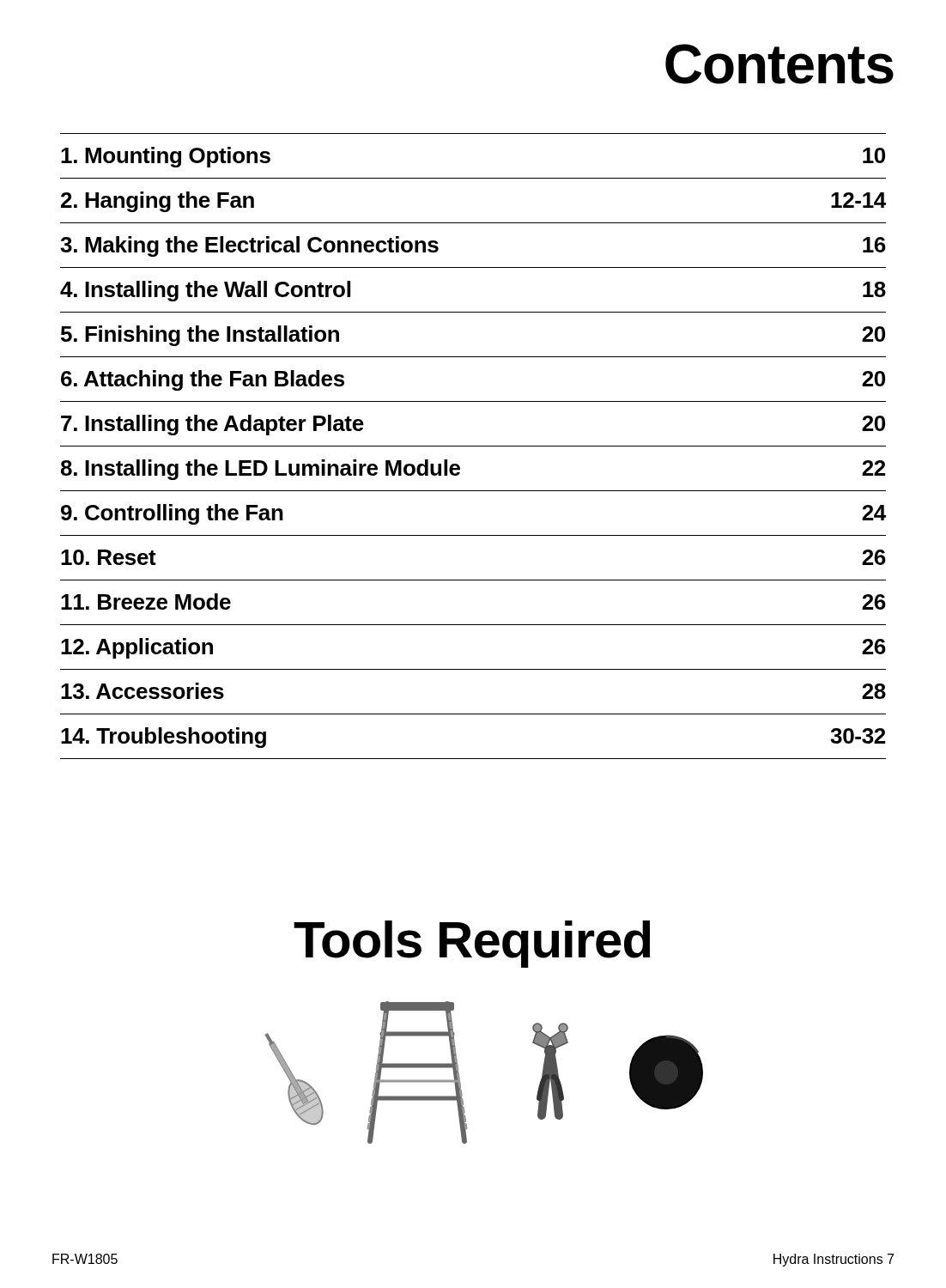
Task: Locate the table with the text "Mounting Options 10 2."
Action: point(473,446)
